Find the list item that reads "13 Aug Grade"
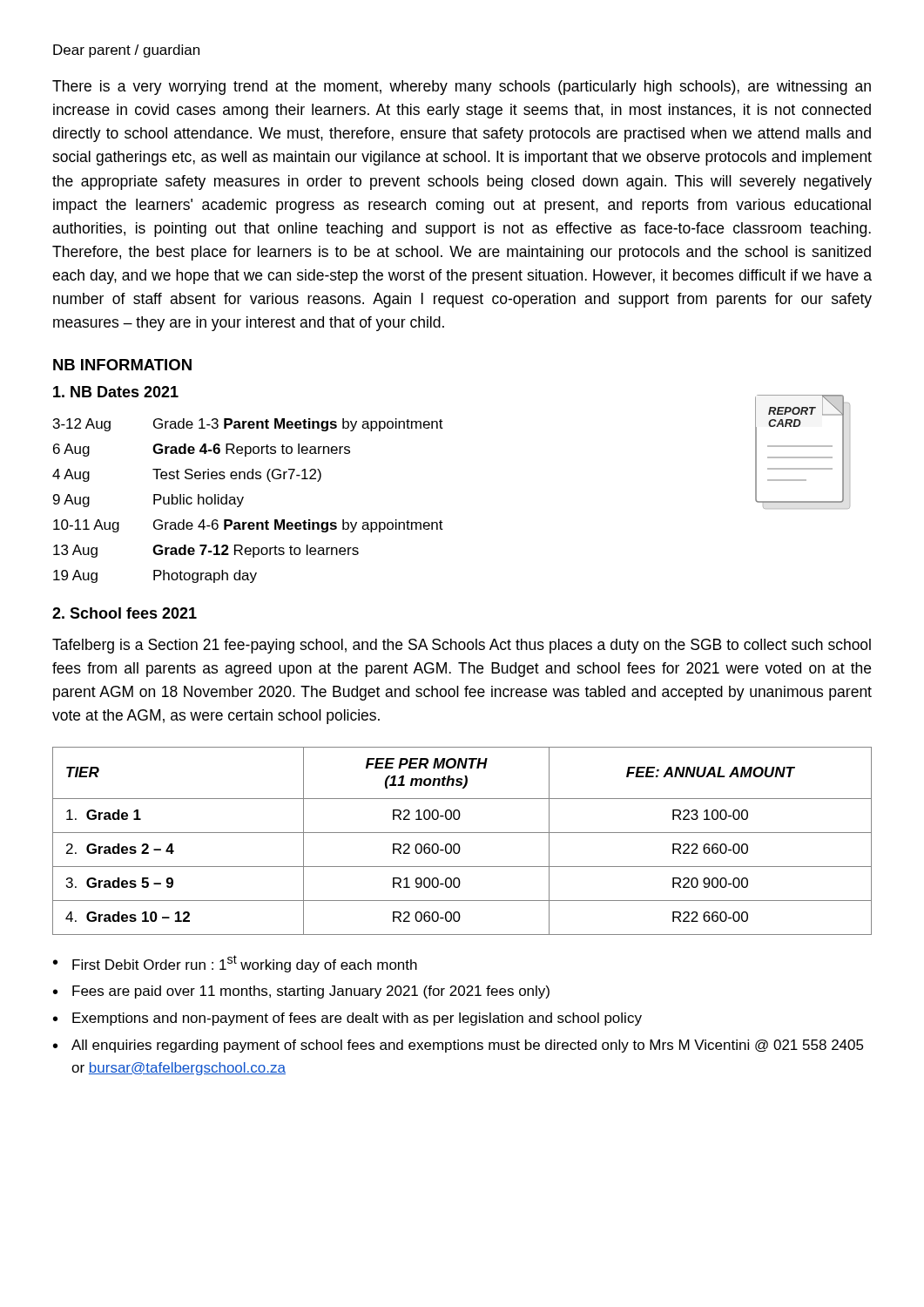 (206, 551)
